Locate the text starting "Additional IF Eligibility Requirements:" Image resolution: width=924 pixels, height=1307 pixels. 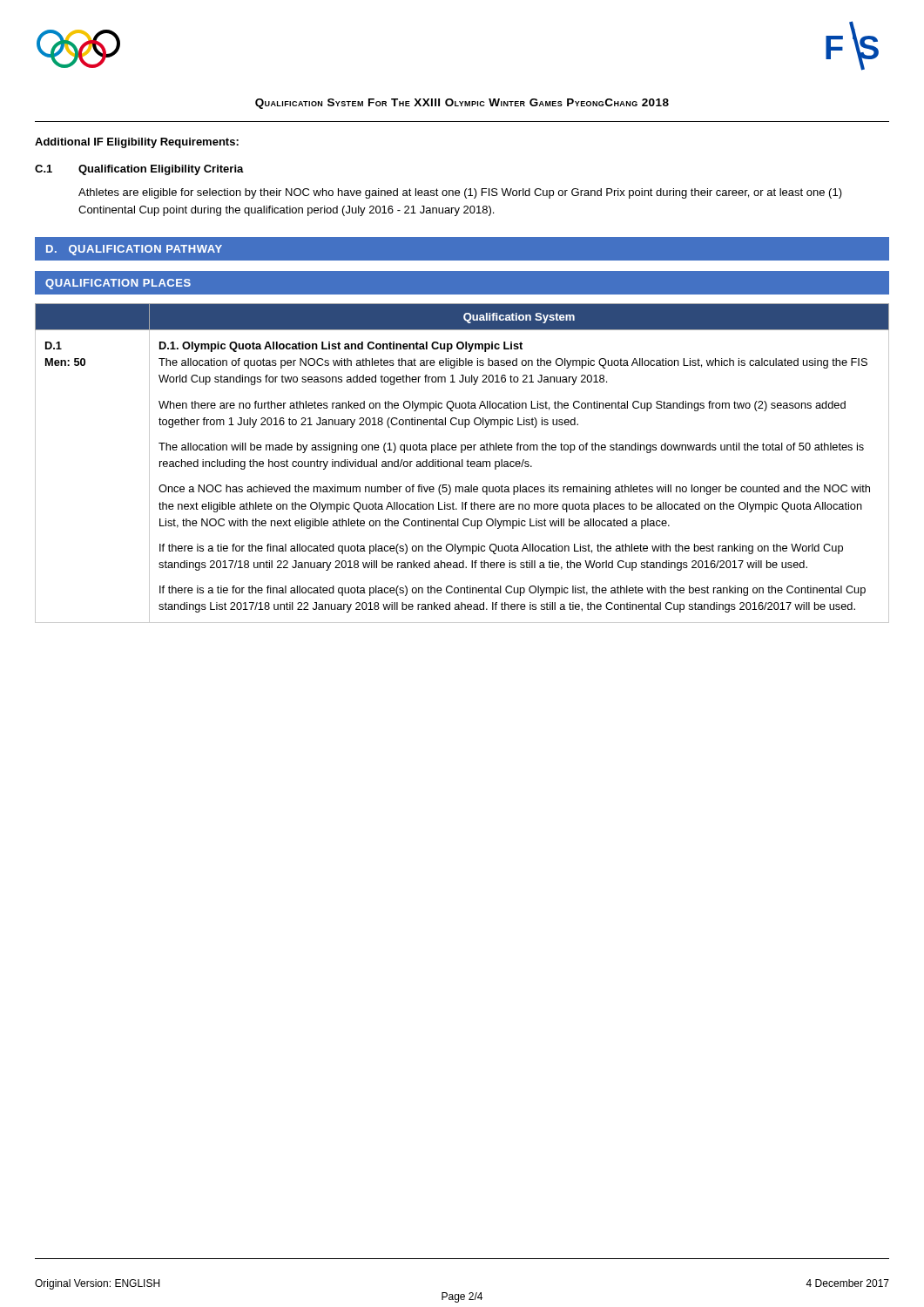coord(137,142)
